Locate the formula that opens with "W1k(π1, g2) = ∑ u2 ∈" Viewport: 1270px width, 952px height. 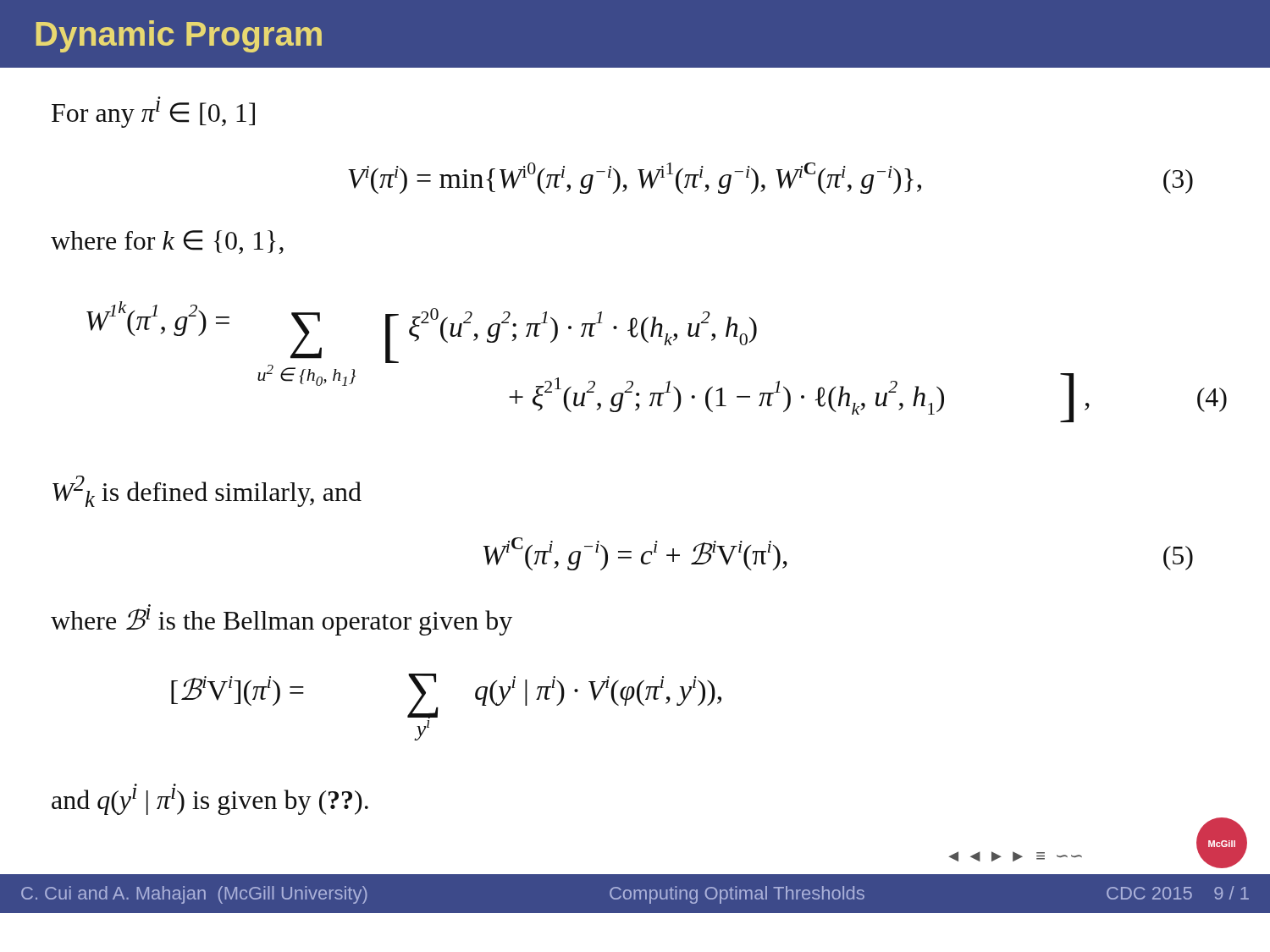coord(635,364)
